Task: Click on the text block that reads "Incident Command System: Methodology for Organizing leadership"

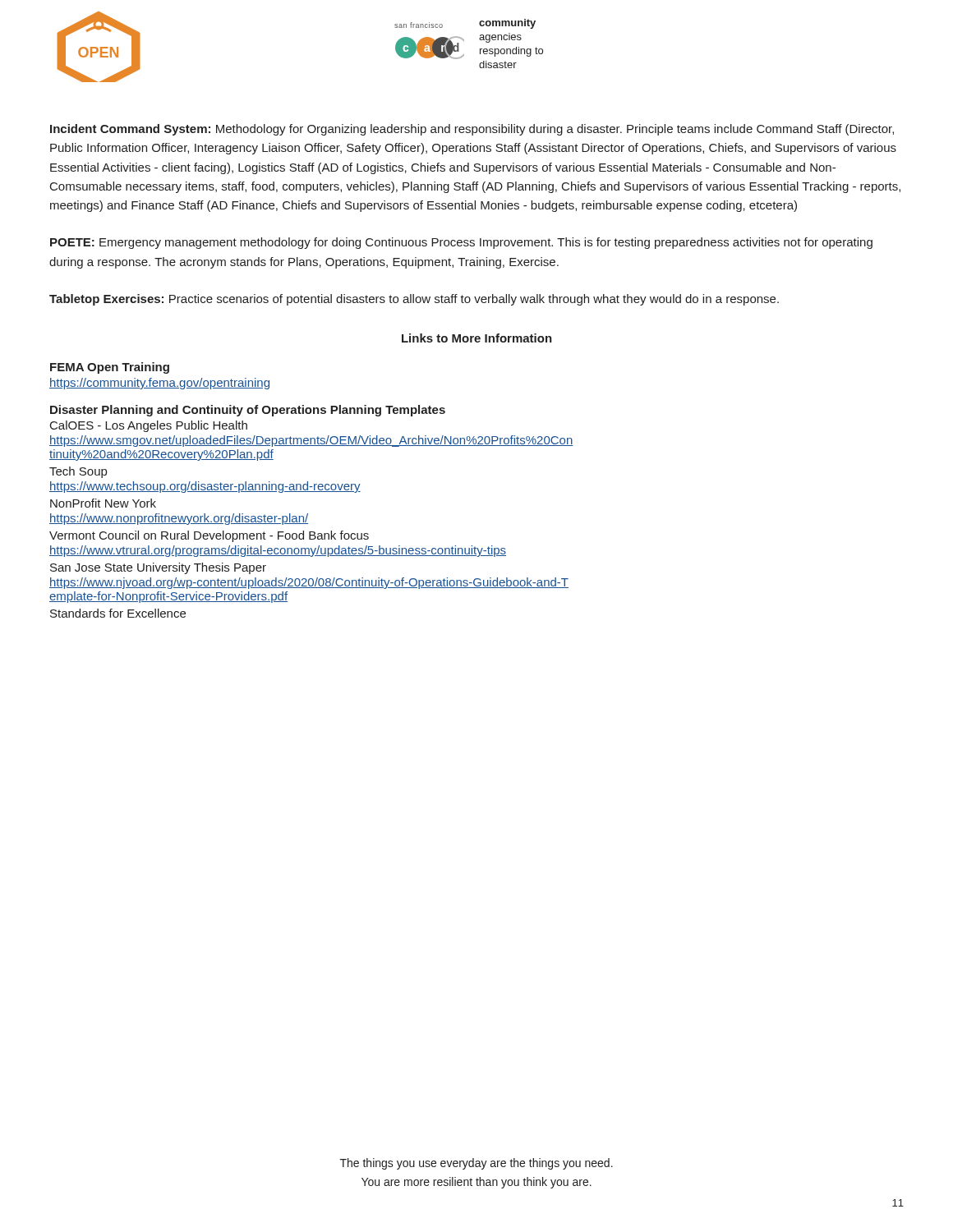Action: pos(475,167)
